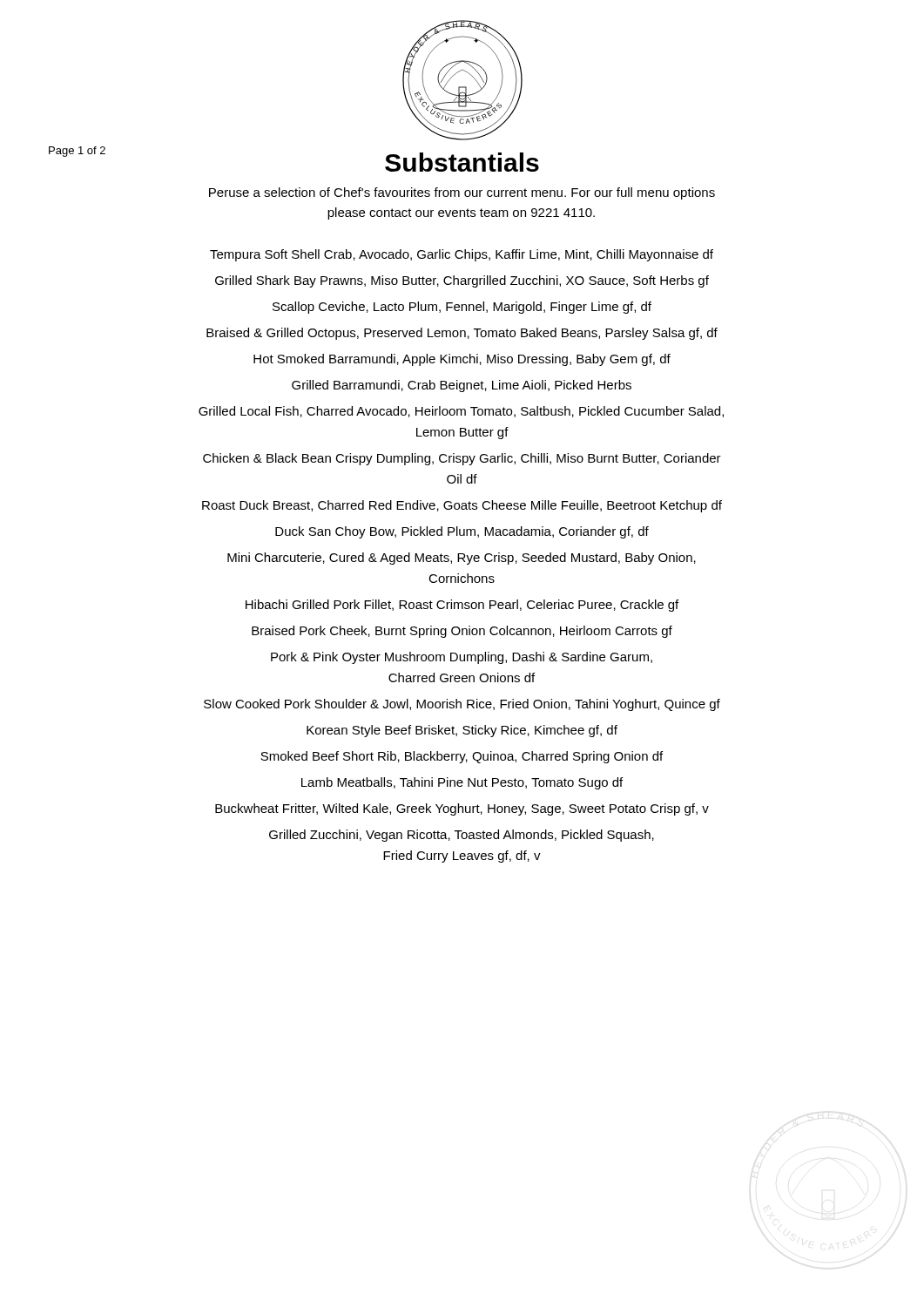
Task: Click the passage that begins "Duck San Choy Bow,"
Action: pyautogui.click(x=462, y=531)
